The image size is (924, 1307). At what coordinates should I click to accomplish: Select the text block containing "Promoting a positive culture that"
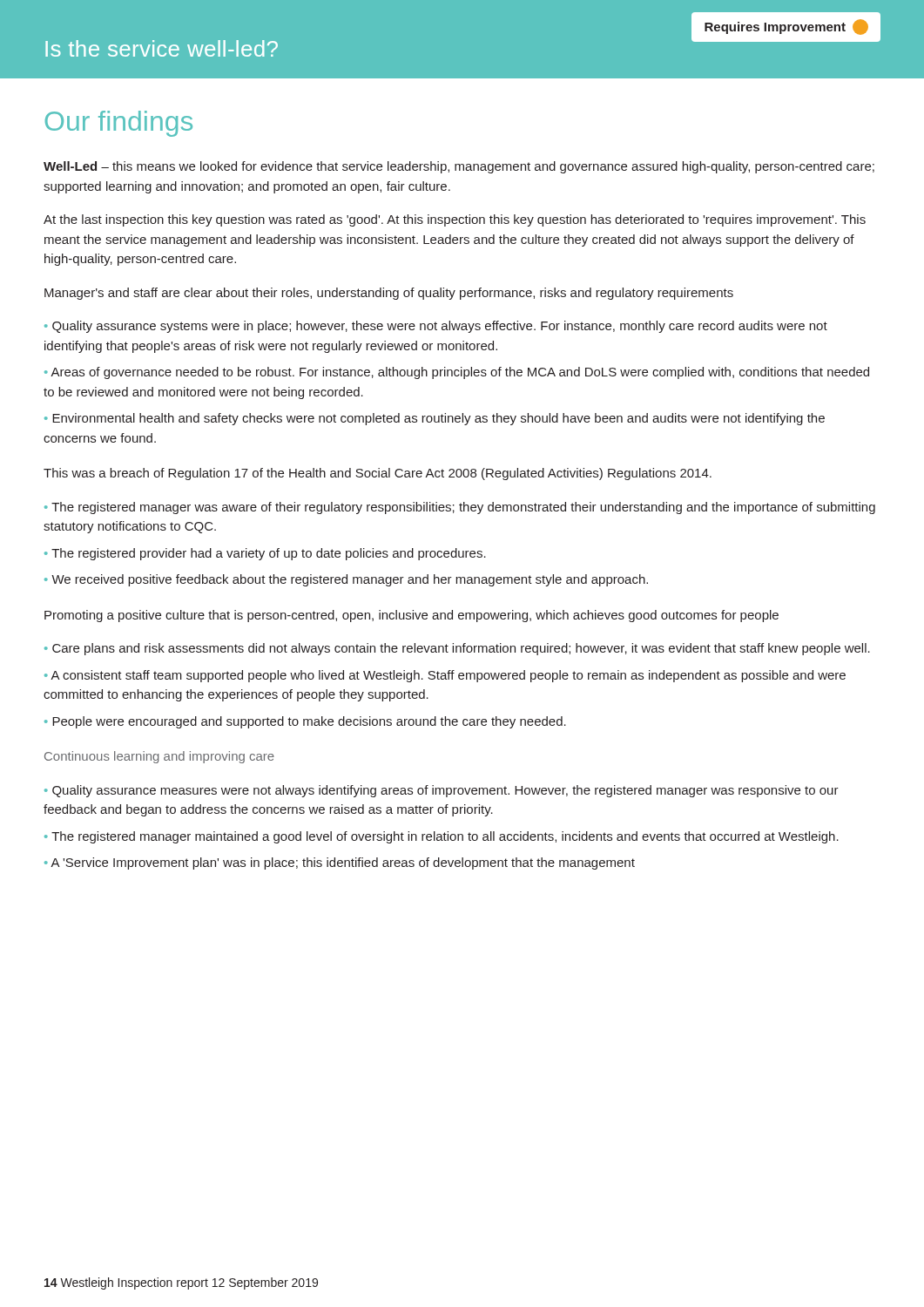click(x=462, y=615)
